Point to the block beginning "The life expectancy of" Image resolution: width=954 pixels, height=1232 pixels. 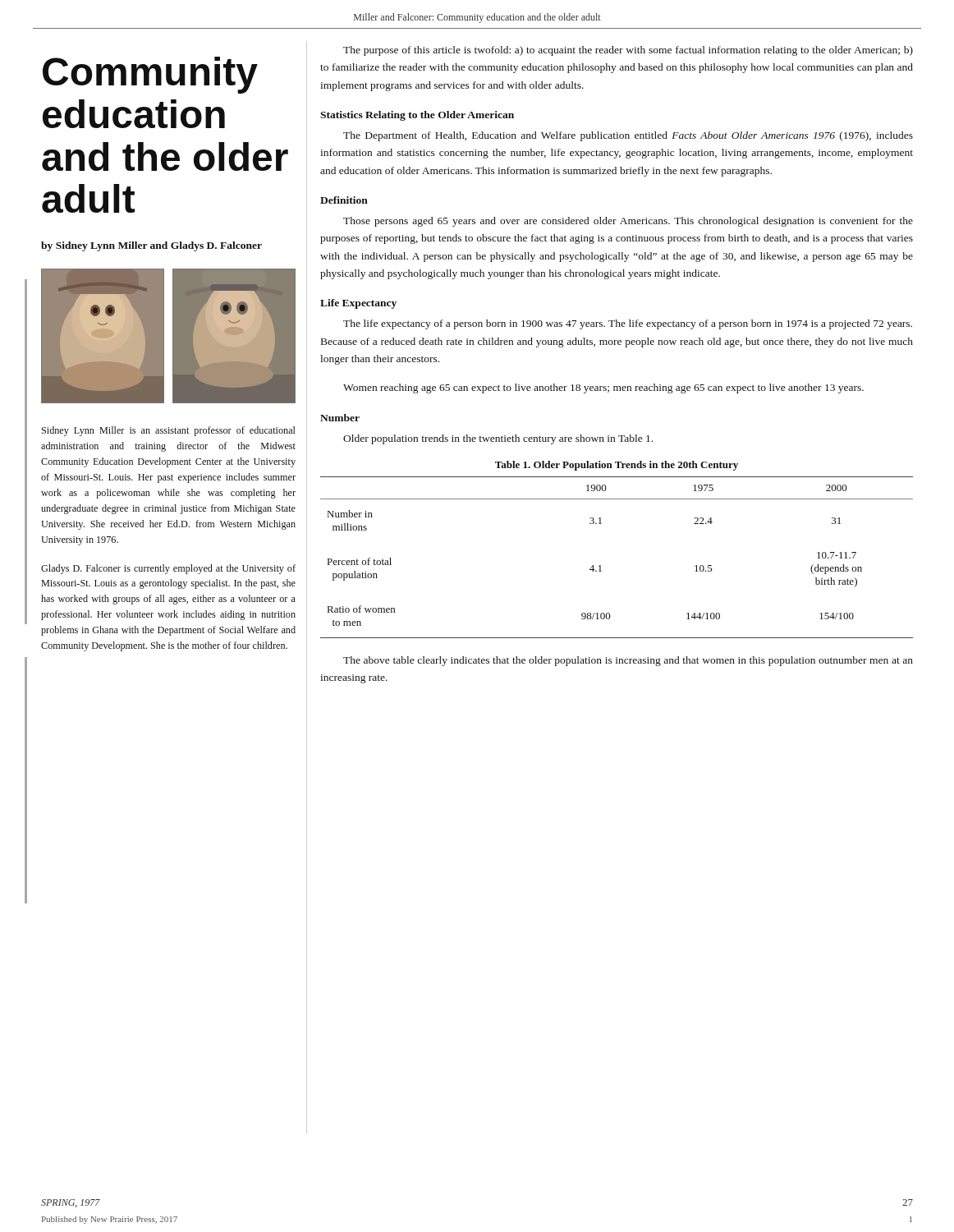617,341
